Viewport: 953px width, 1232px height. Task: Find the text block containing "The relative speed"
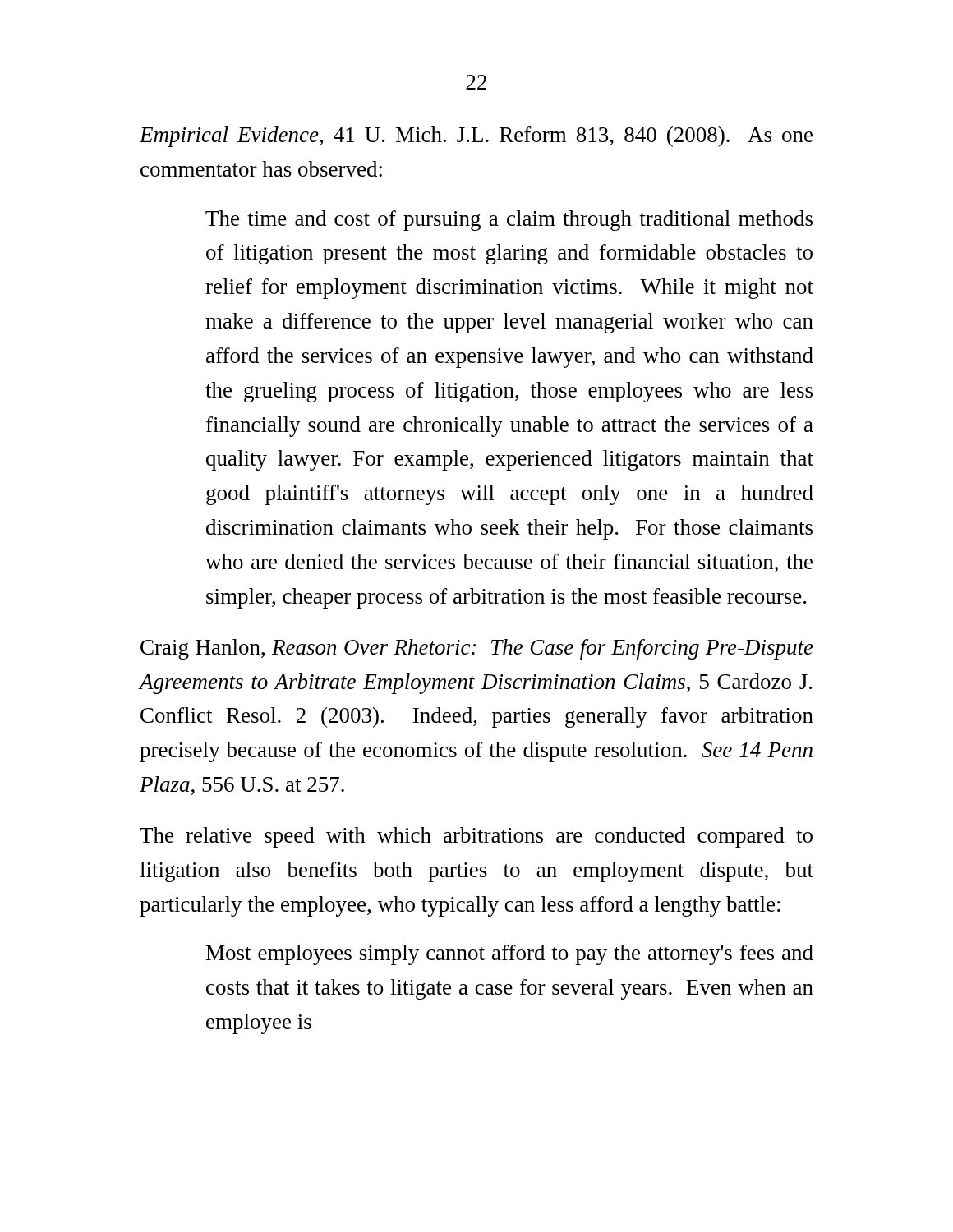click(476, 870)
